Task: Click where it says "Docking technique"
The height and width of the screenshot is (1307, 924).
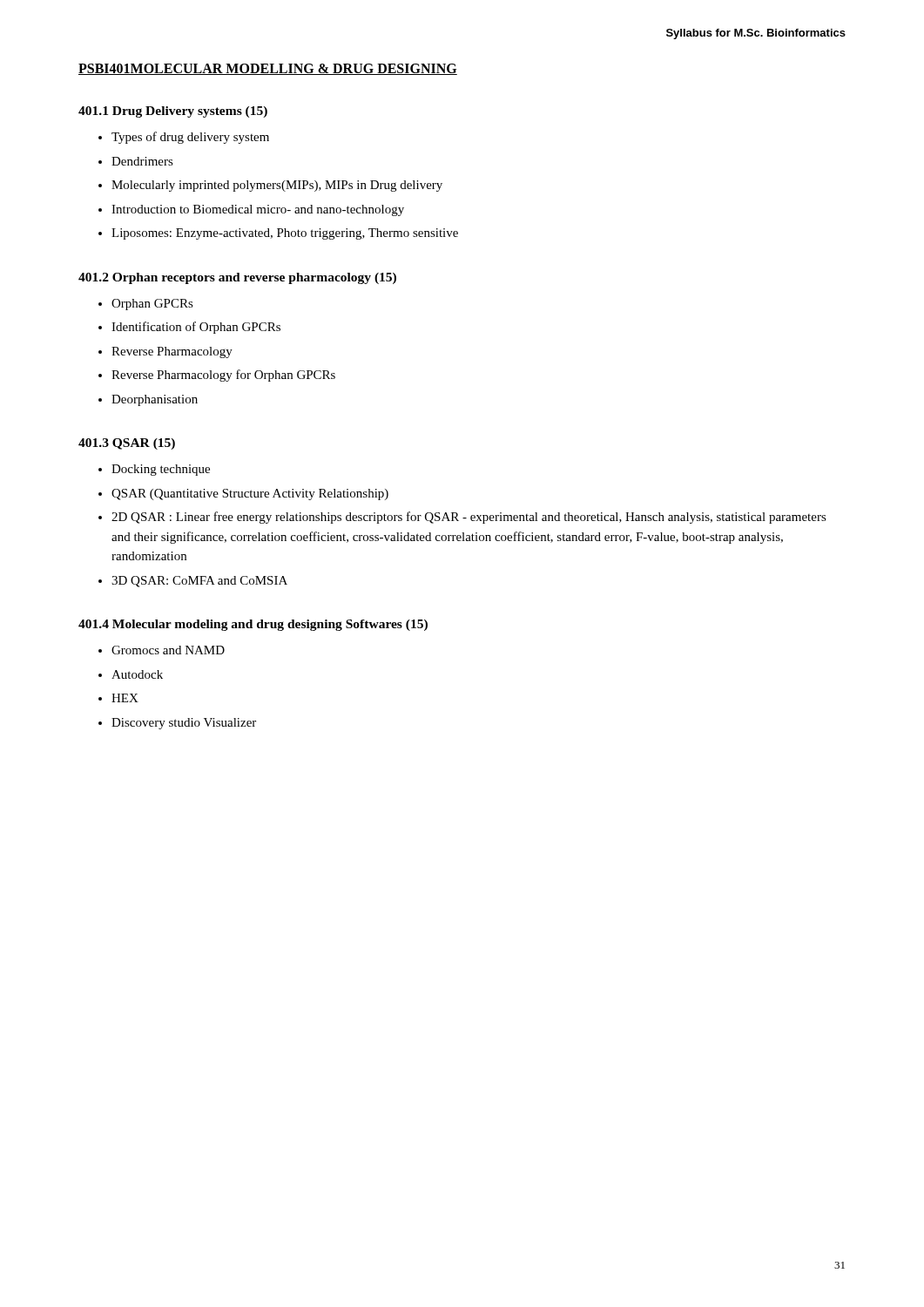Action: [x=161, y=469]
